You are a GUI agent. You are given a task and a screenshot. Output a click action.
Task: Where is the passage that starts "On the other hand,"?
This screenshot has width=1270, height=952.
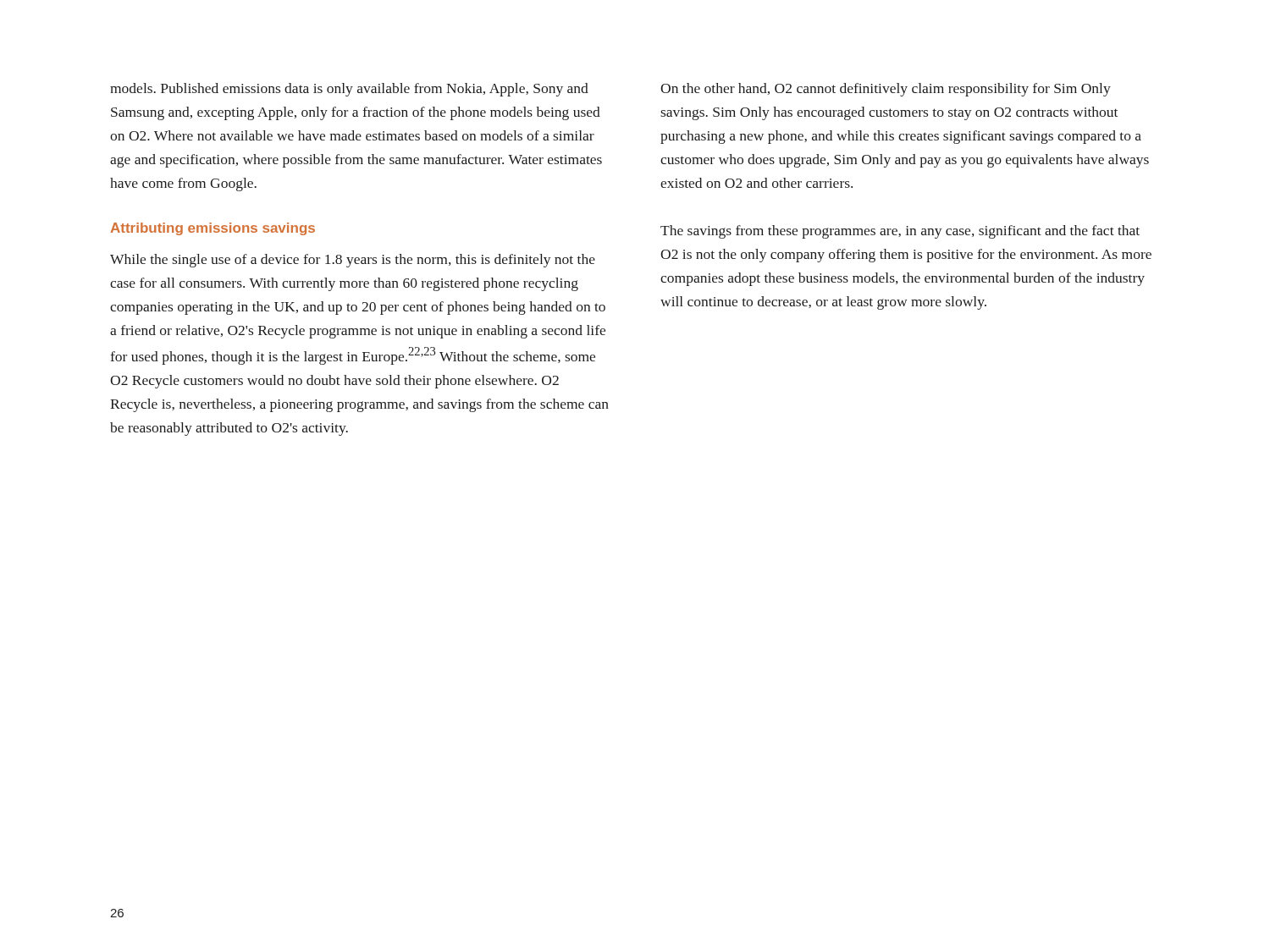click(905, 135)
